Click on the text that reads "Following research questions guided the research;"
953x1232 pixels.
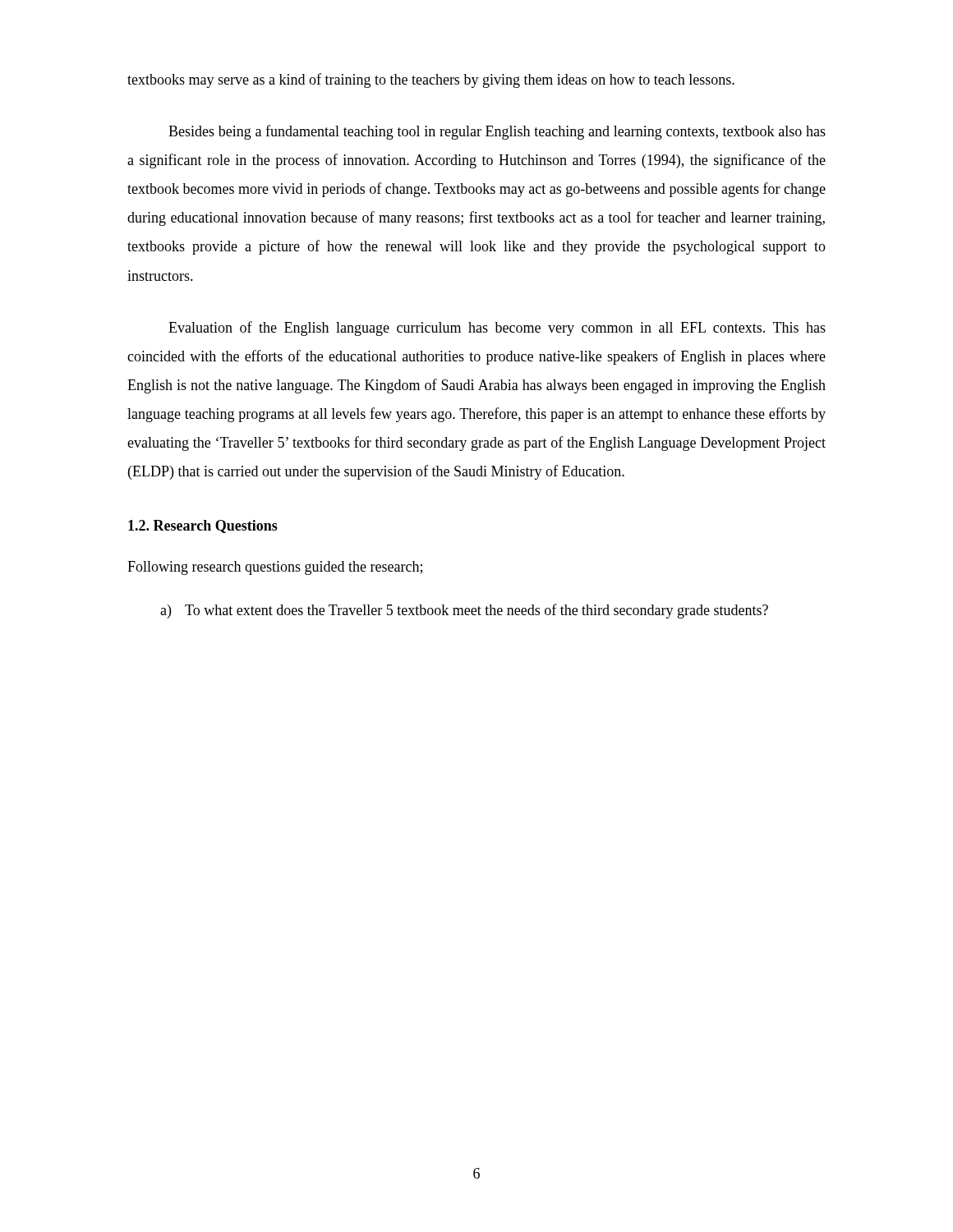[275, 567]
